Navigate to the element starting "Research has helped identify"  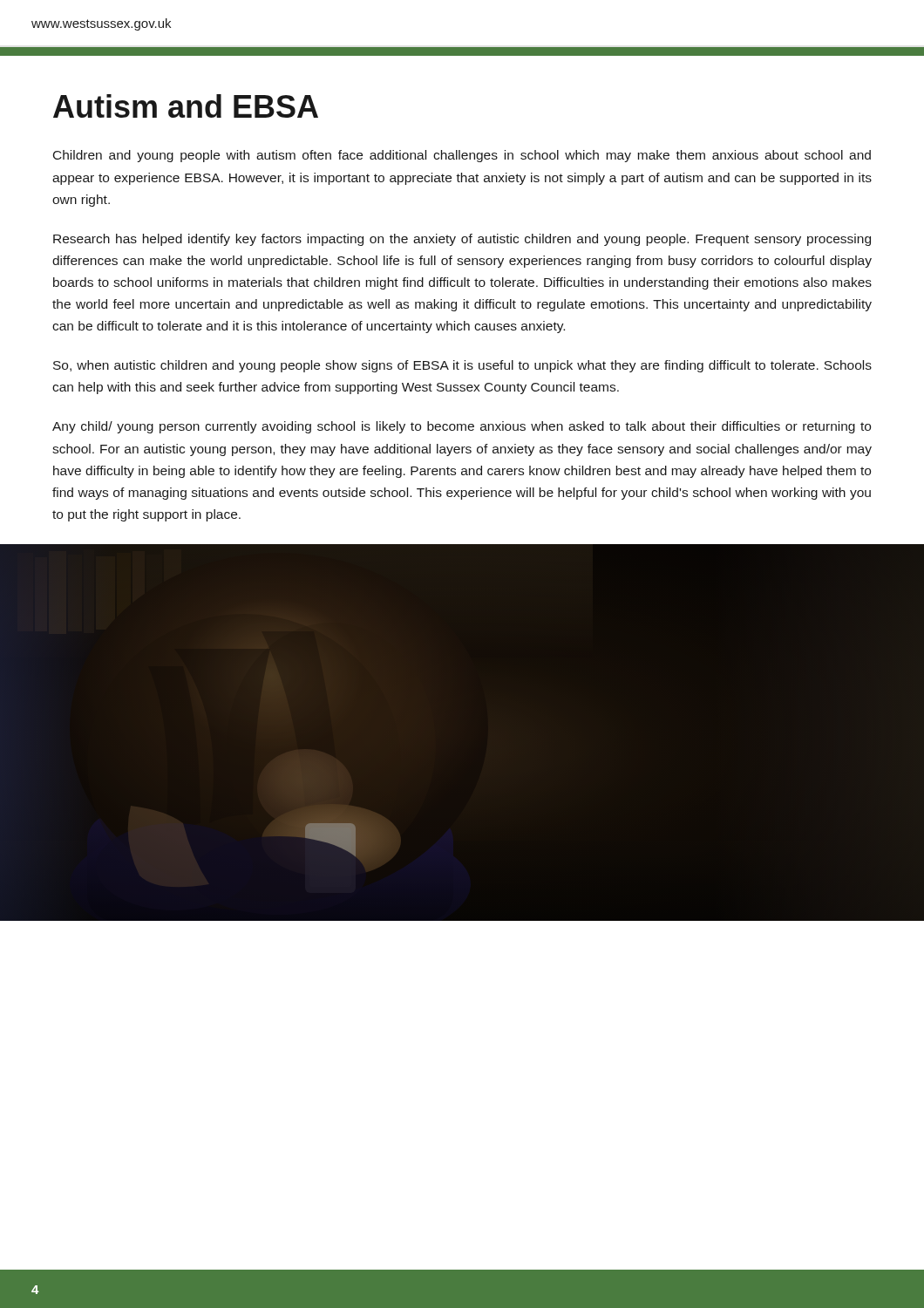click(x=462, y=282)
